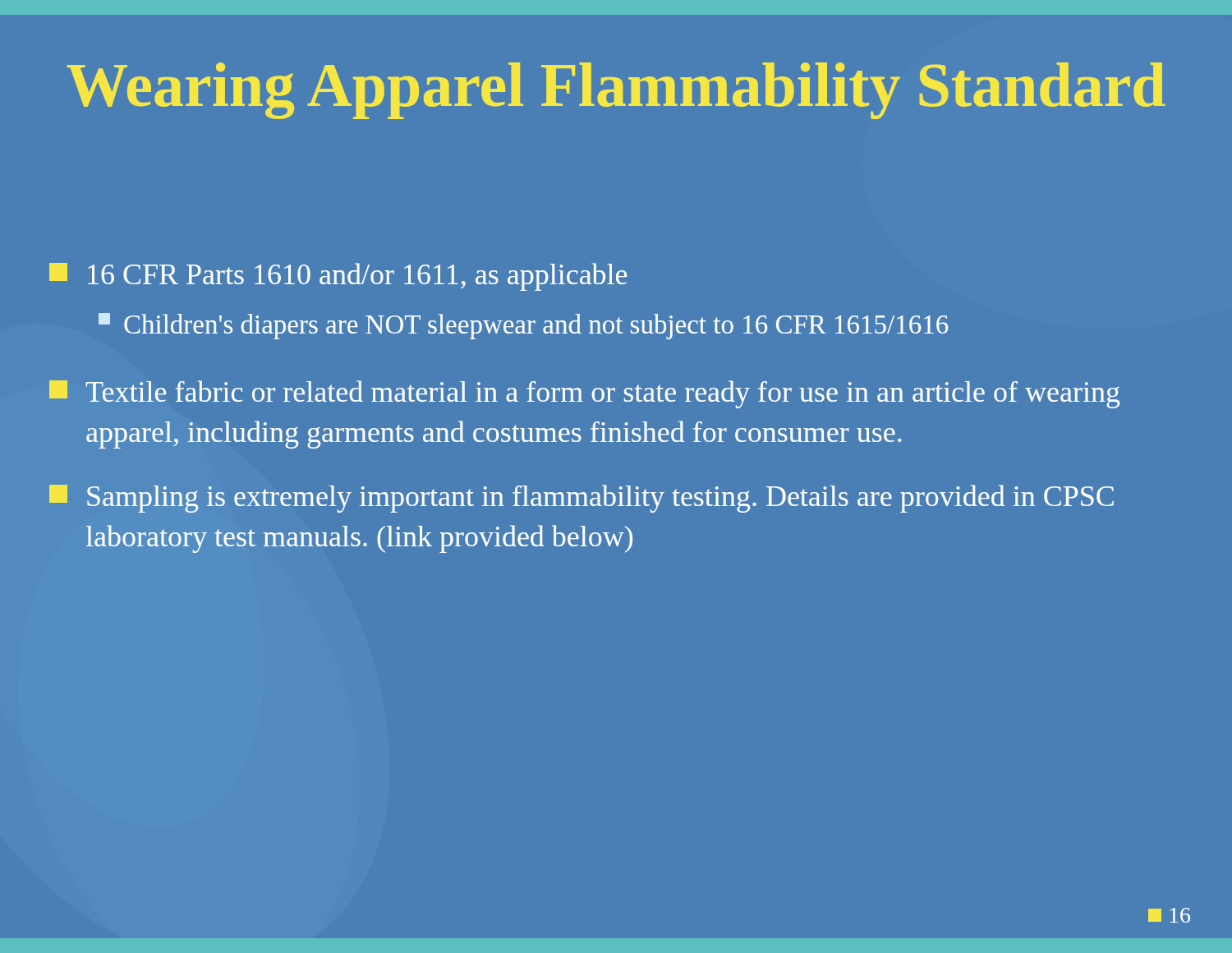The width and height of the screenshot is (1232, 953).
Task: Select the passage starting "Wearing Apparel Flammability Standard"
Action: 616,85
